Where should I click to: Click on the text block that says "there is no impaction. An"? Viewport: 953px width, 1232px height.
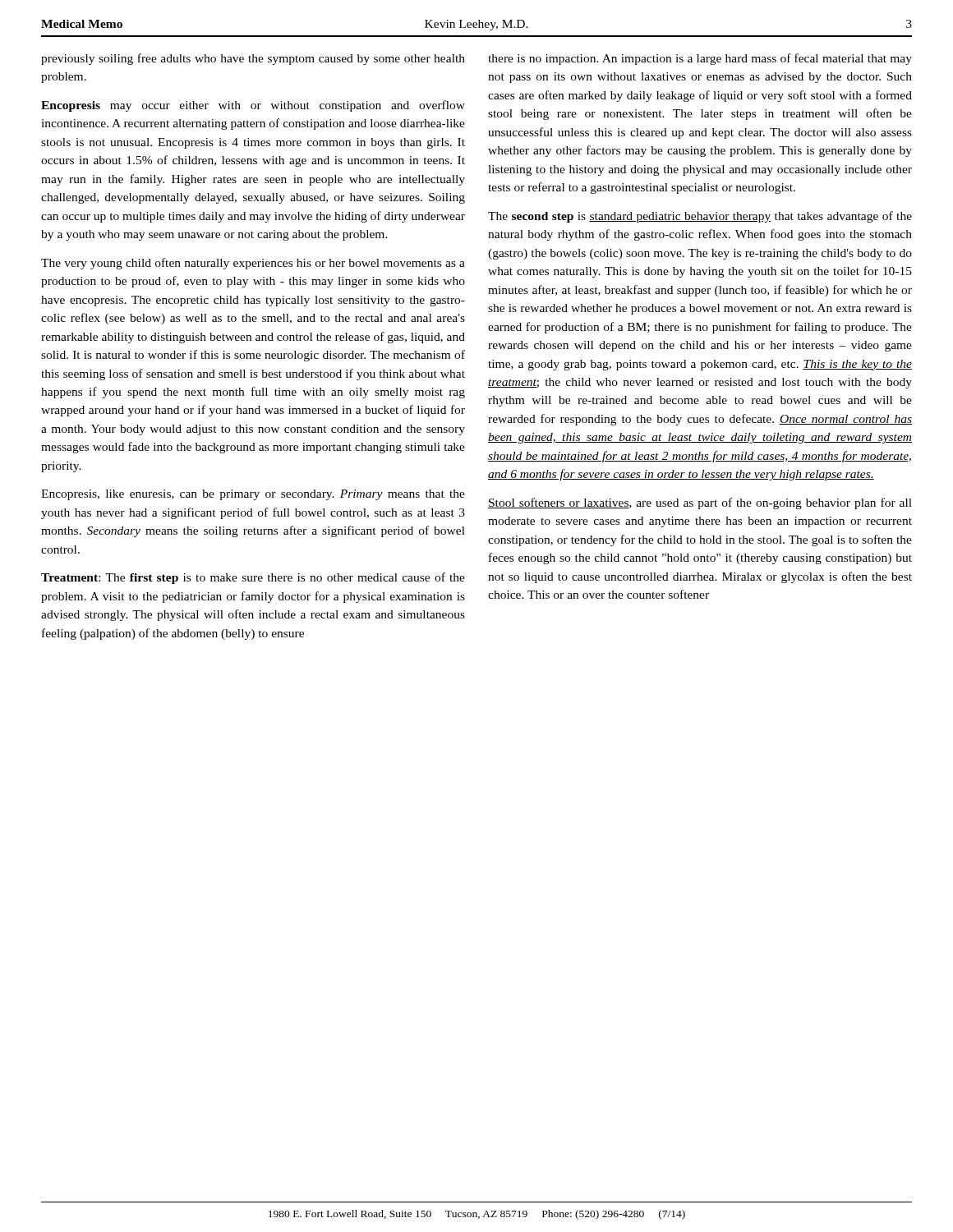tap(700, 123)
